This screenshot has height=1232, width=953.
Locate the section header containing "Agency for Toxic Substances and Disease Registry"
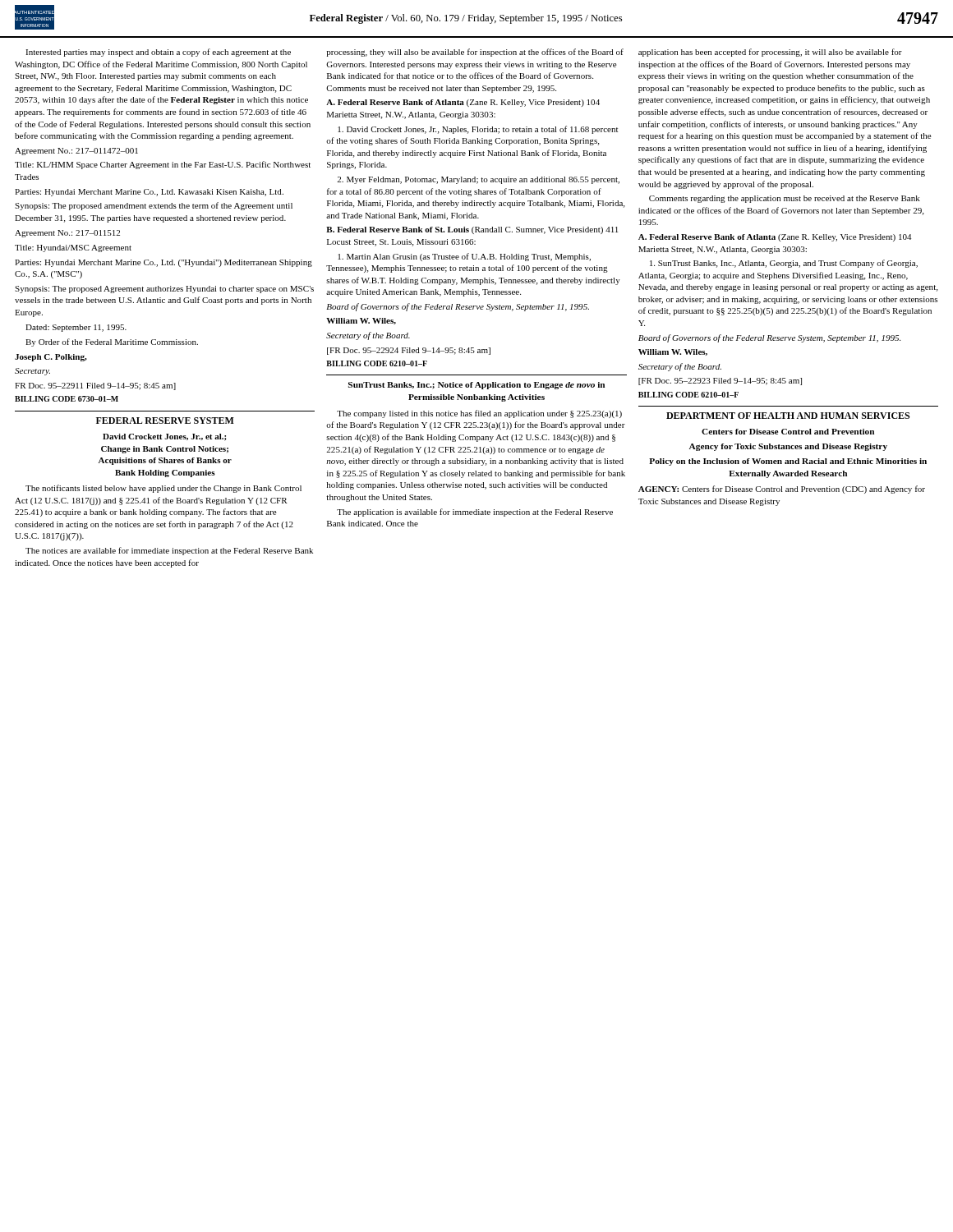788,446
